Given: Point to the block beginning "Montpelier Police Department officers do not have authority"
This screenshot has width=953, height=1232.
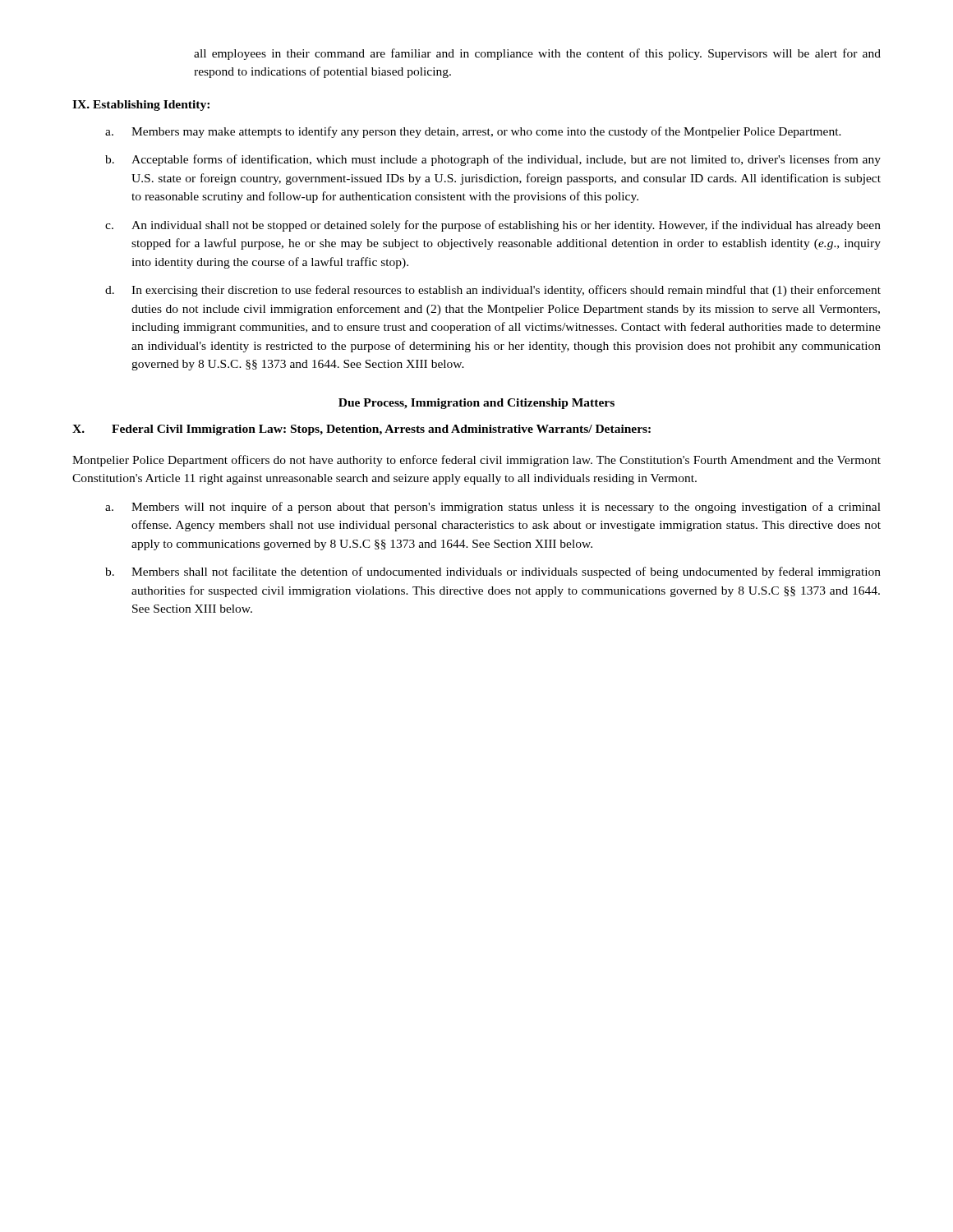Looking at the screenshot, I should point(476,469).
